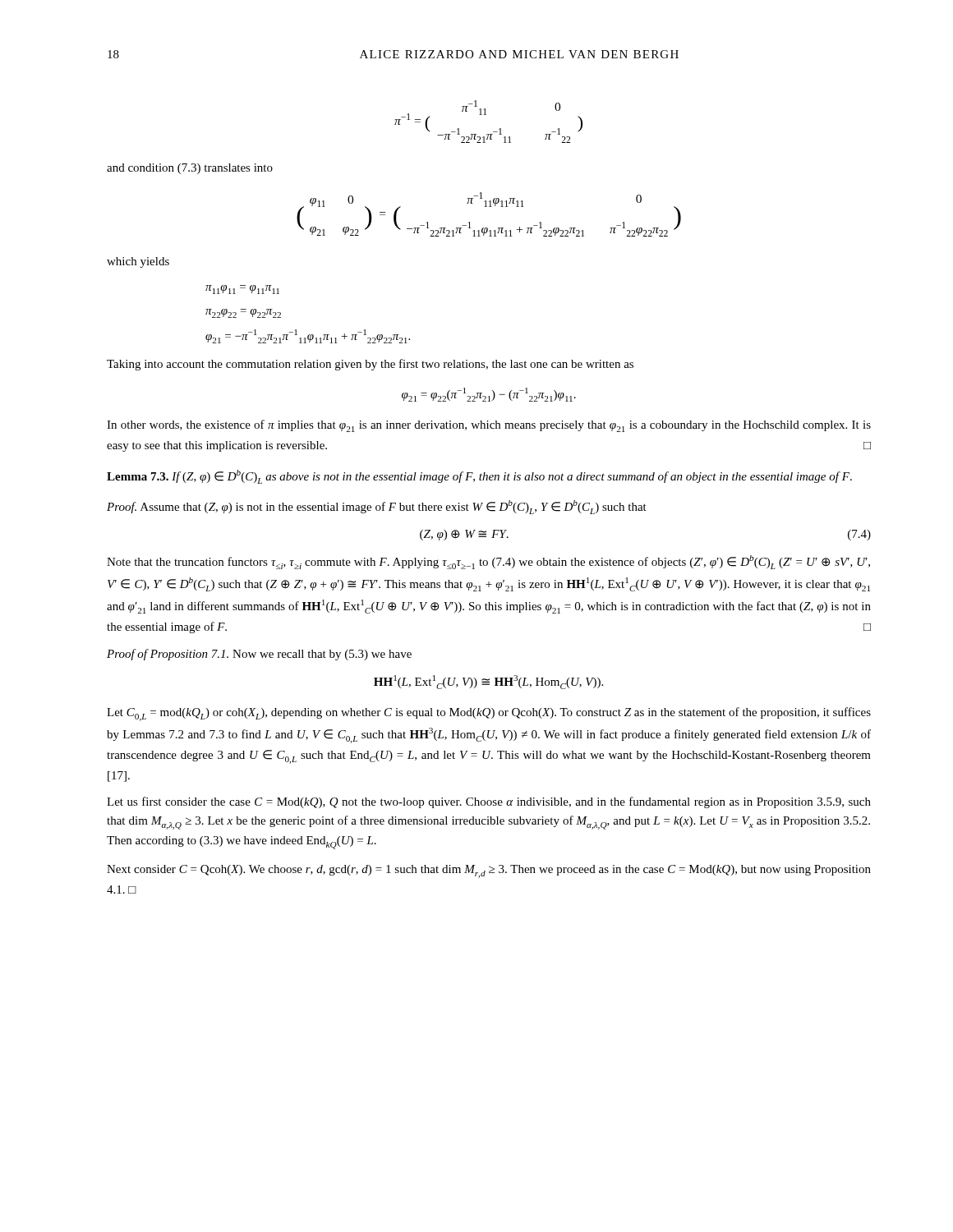The height and width of the screenshot is (1232, 953).
Task: Find the block starting "(Z, φ) ⊕ W"
Action: pyautogui.click(x=489, y=534)
